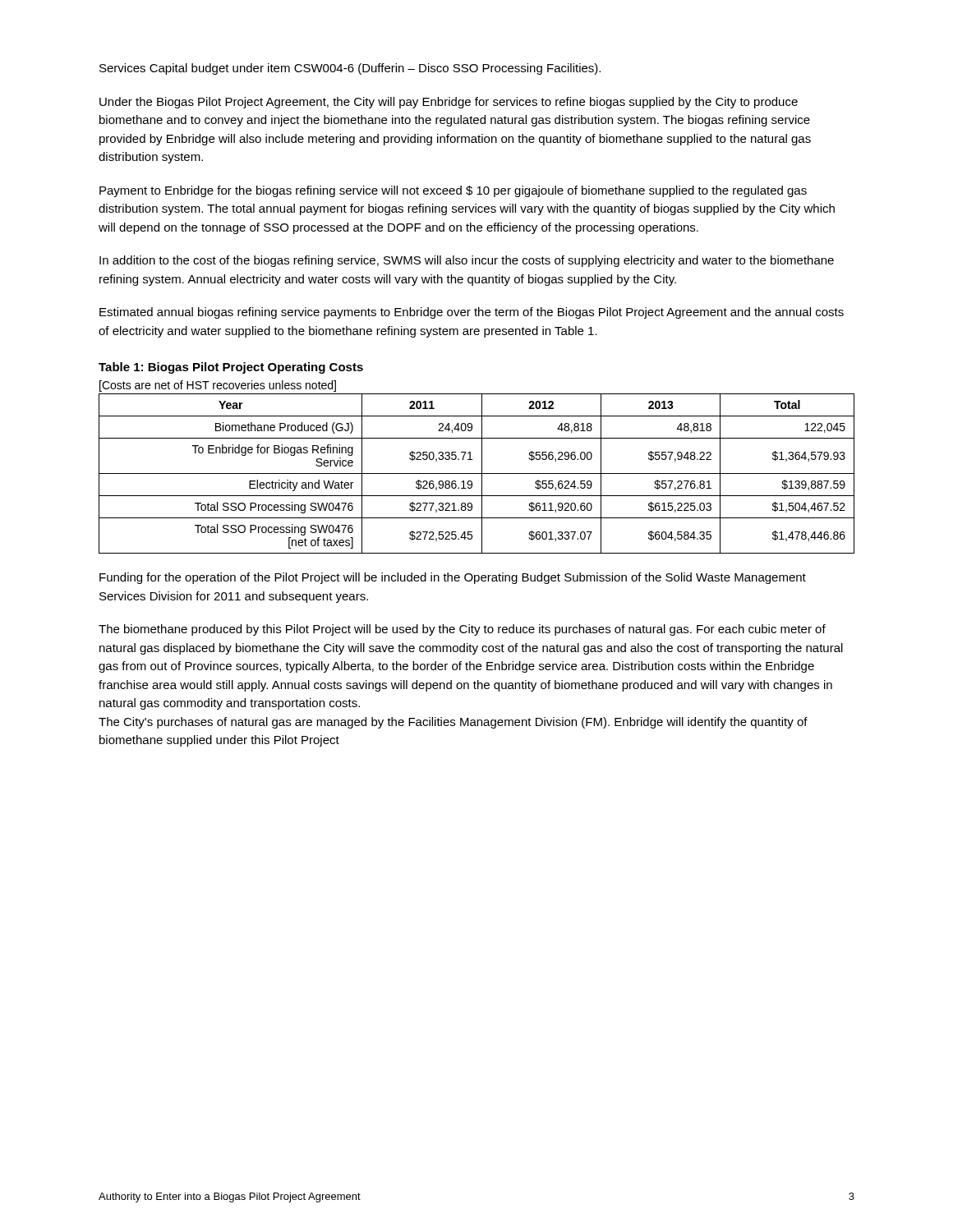The height and width of the screenshot is (1232, 953).
Task: Locate the caption containing "[Costs are net of"
Action: tap(218, 385)
